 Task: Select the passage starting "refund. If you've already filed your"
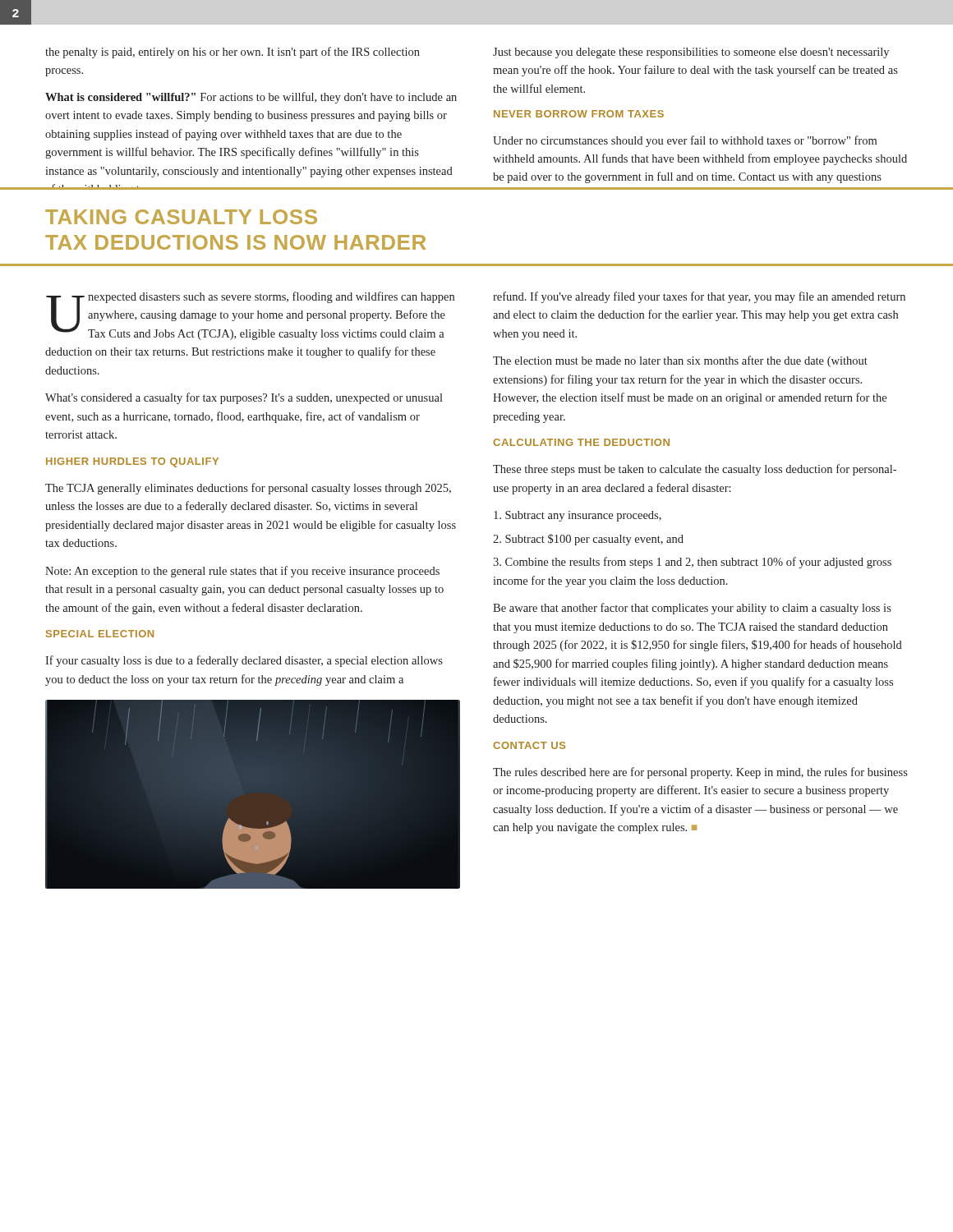tap(700, 357)
